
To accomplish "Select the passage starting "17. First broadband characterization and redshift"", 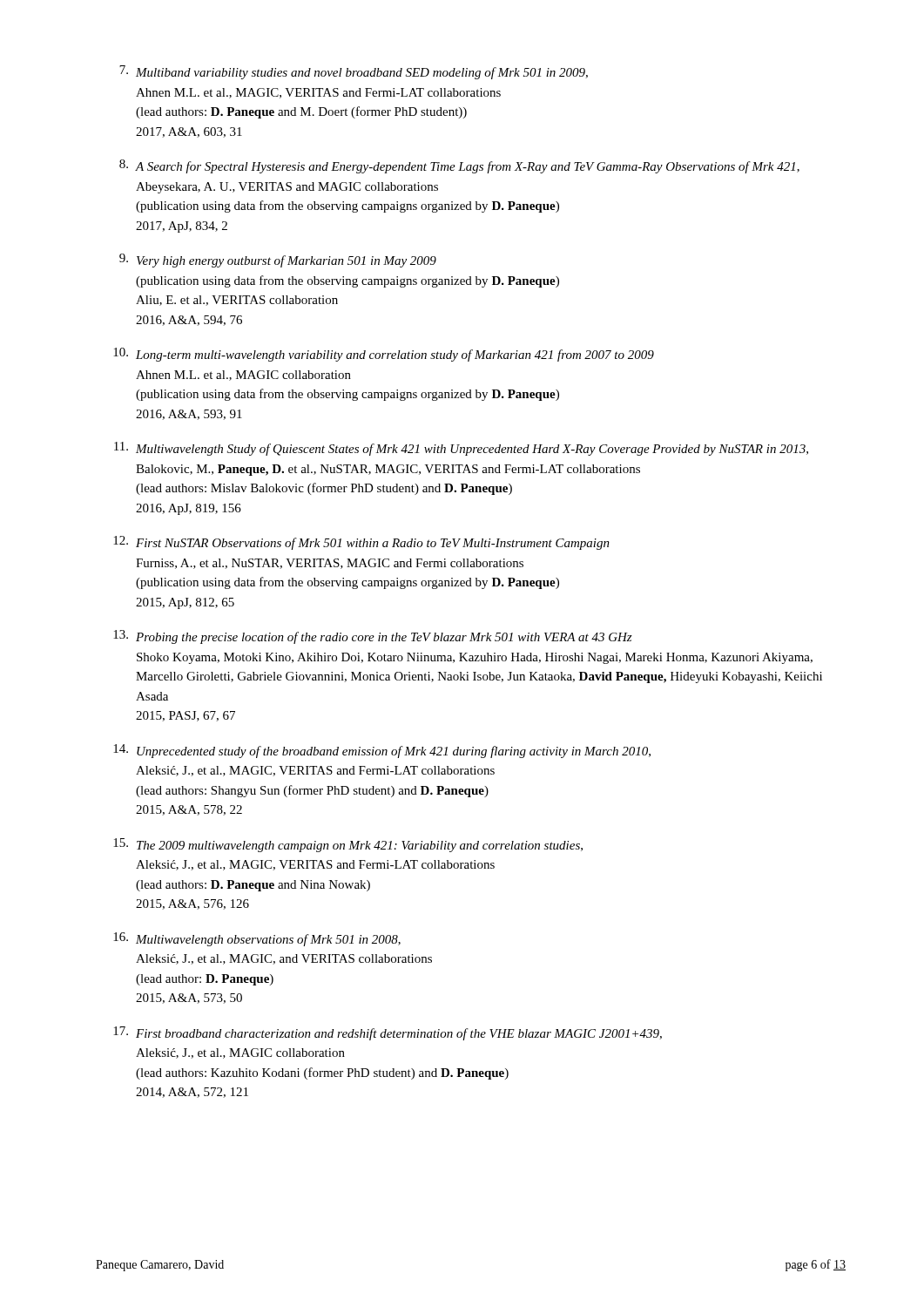I will pos(471,1063).
